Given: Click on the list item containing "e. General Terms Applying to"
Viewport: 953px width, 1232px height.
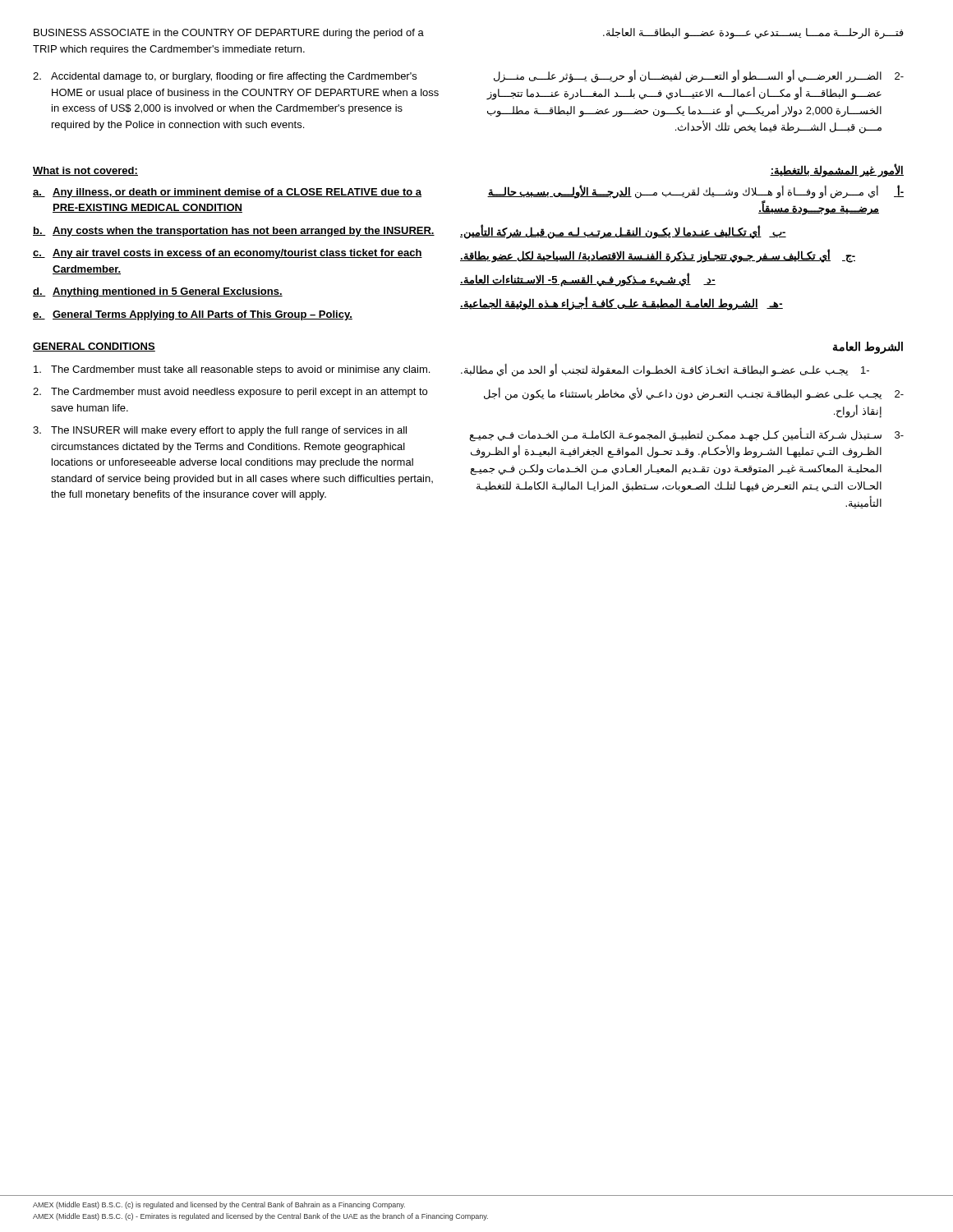Looking at the screenshot, I should (x=238, y=314).
